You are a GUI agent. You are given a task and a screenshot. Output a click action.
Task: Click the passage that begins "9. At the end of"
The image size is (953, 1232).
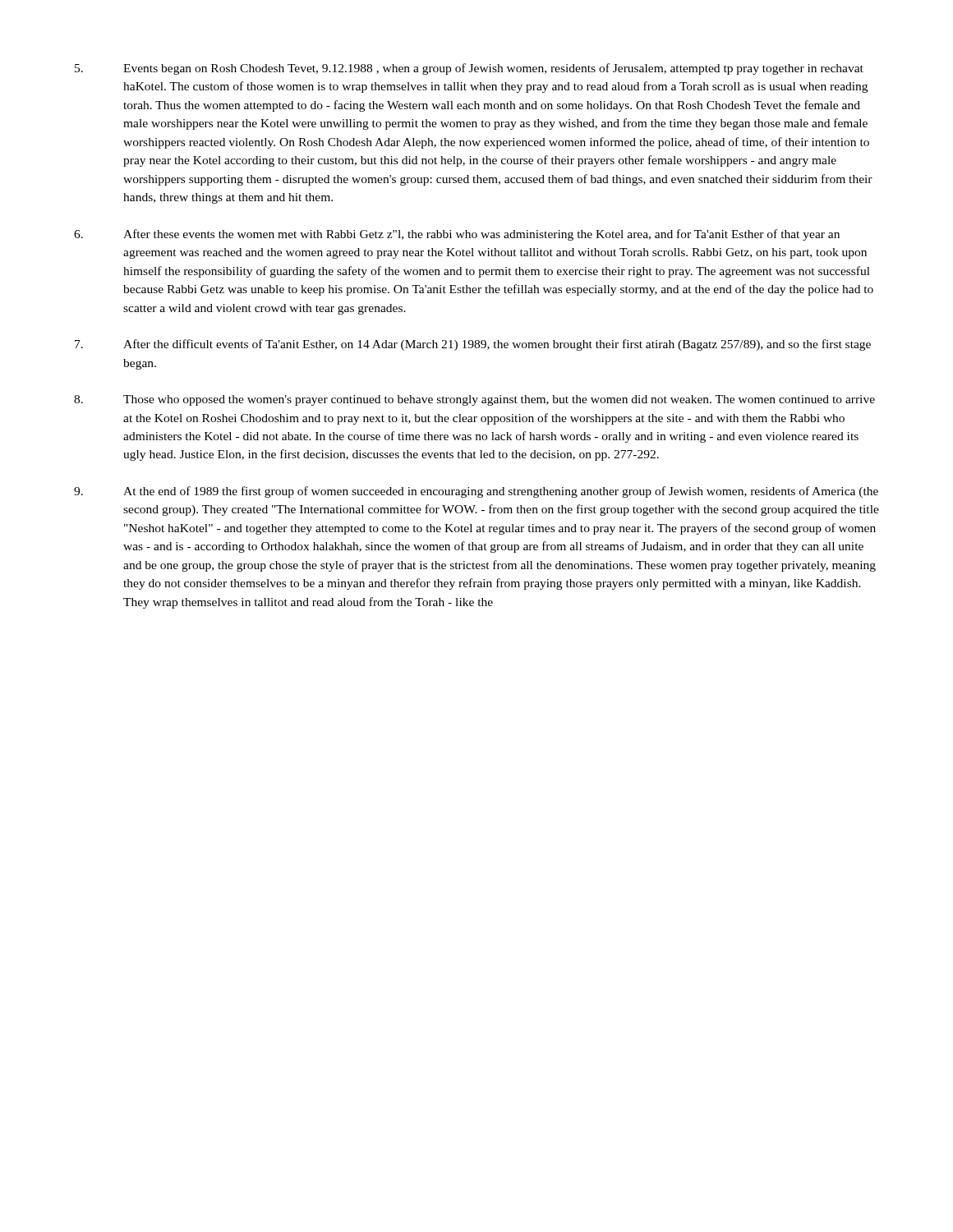click(x=476, y=547)
